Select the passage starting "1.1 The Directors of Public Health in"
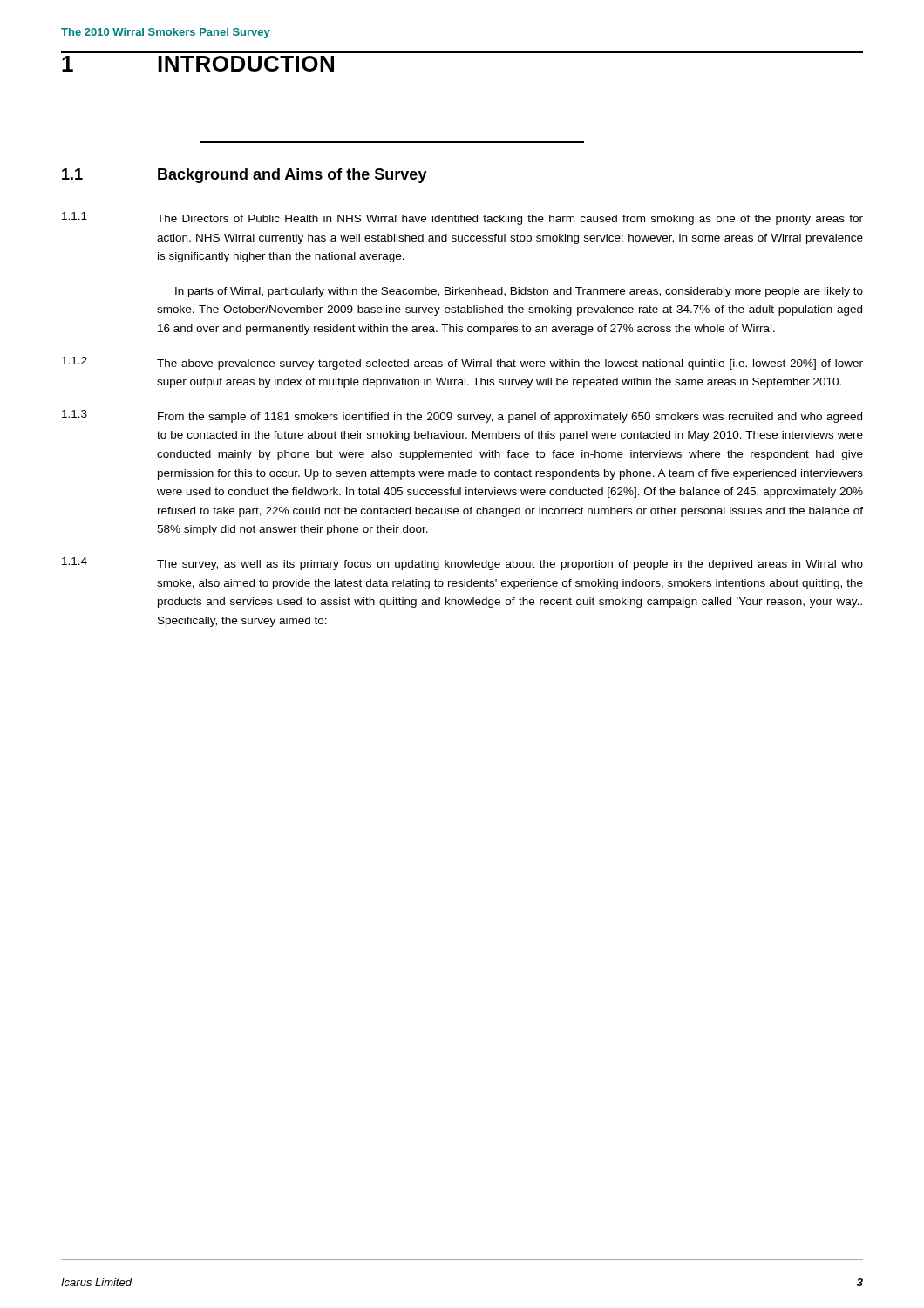The width and height of the screenshot is (924, 1308). 462,238
